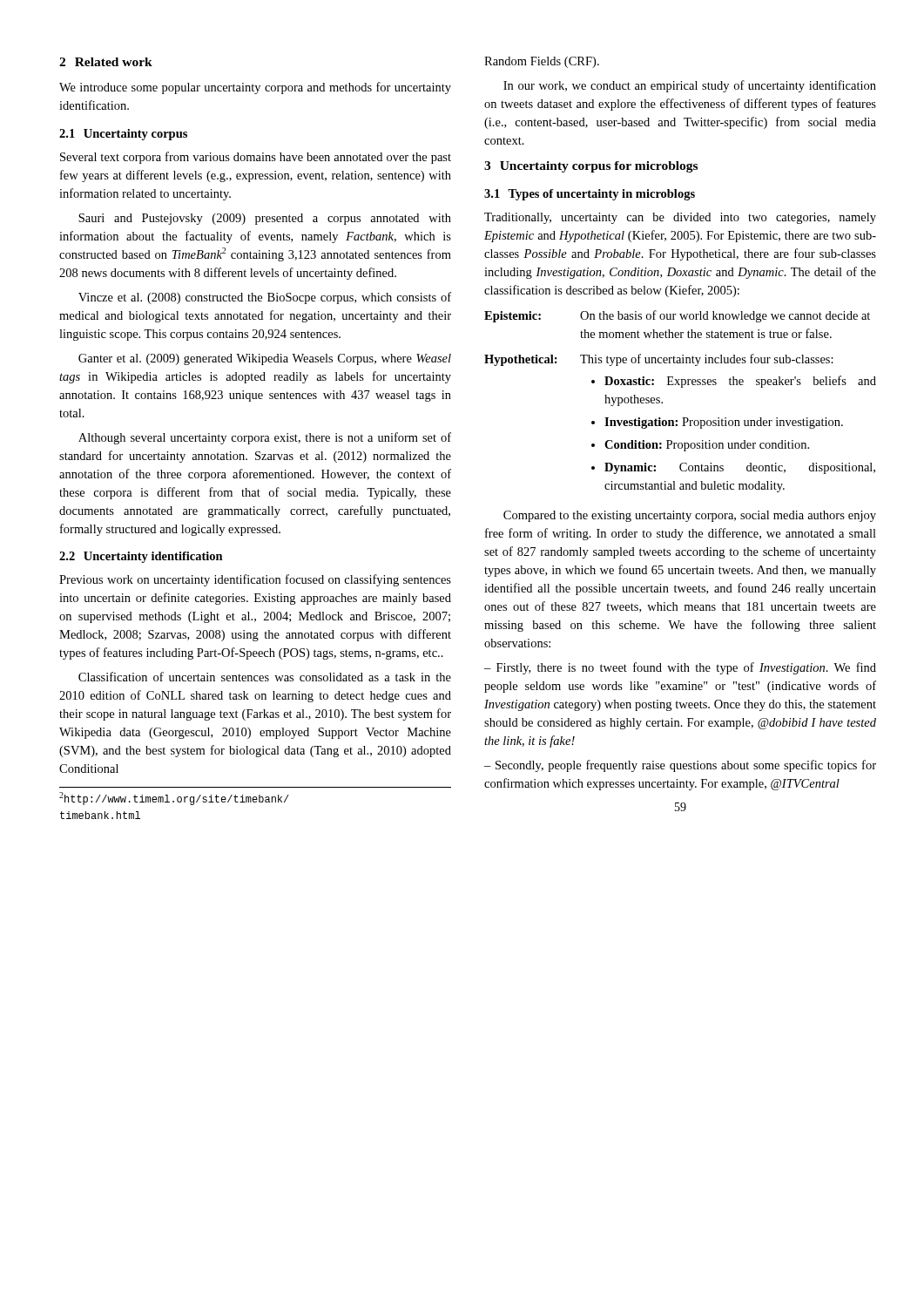Click on the element starting "Ganter et al. (2009) generated Wikipedia Weasels"
Screen dimensions: 1307x924
point(255,386)
